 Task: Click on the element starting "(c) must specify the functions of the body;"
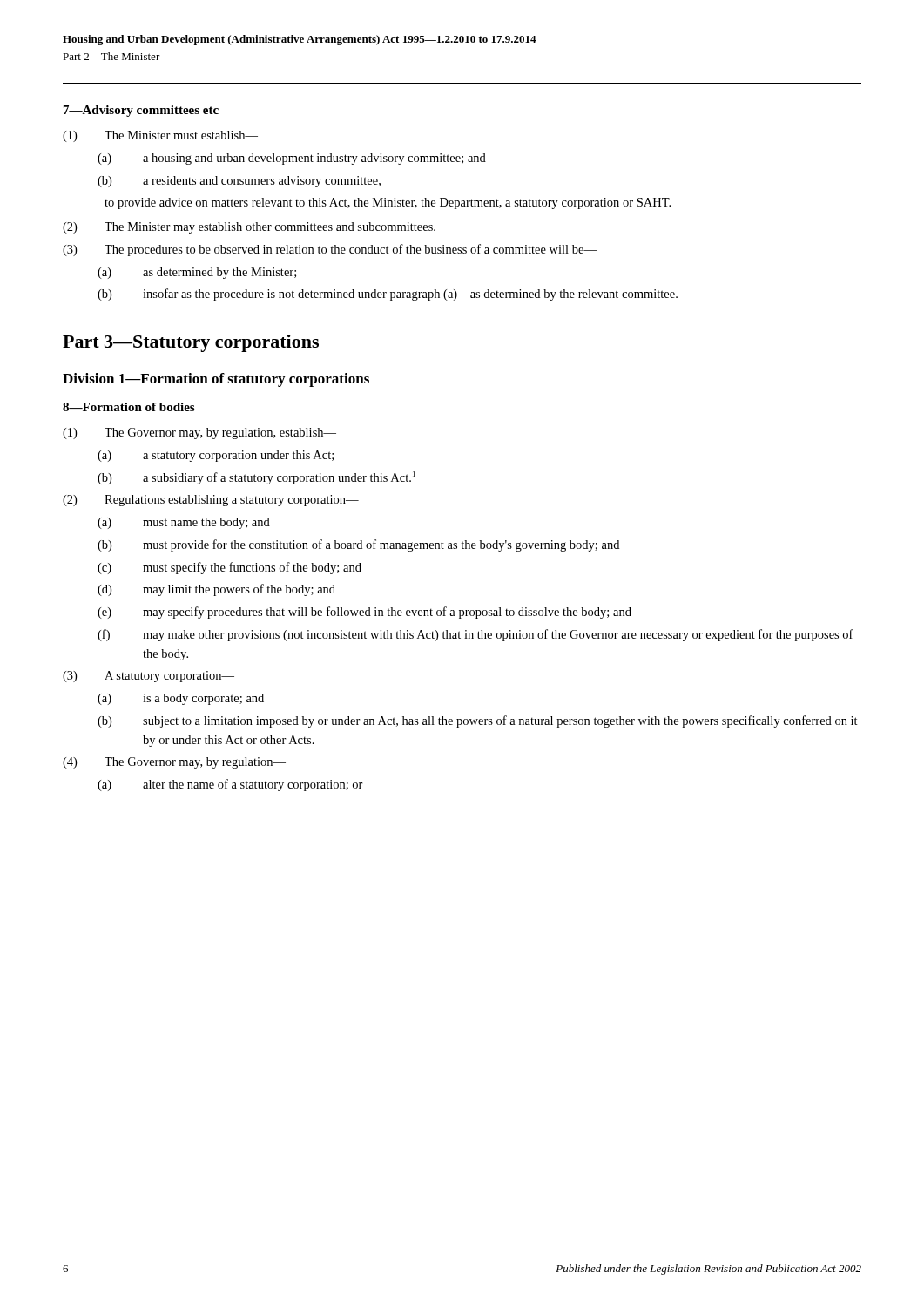[x=229, y=568]
